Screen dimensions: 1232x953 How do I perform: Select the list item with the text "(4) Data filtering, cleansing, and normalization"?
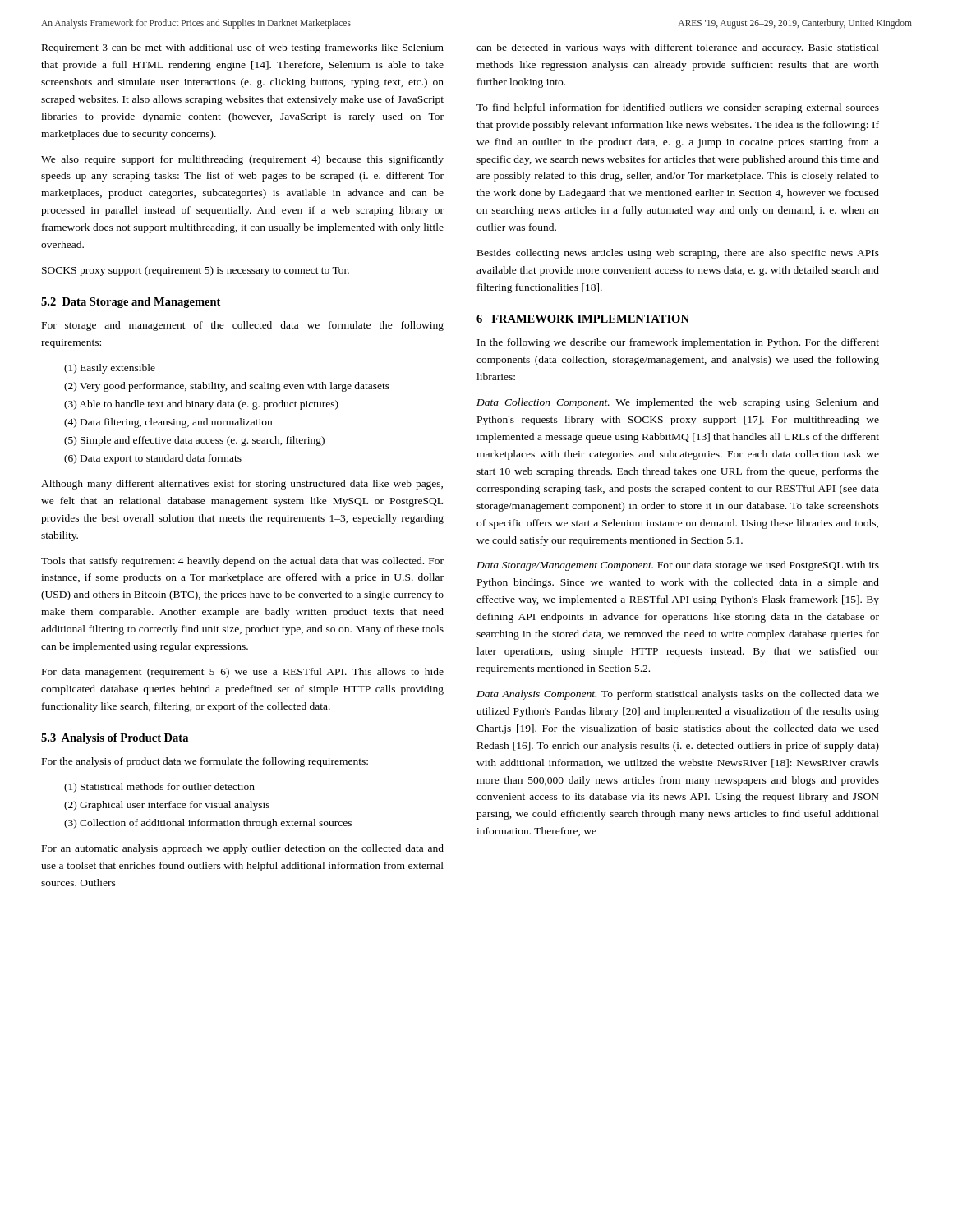(x=168, y=422)
